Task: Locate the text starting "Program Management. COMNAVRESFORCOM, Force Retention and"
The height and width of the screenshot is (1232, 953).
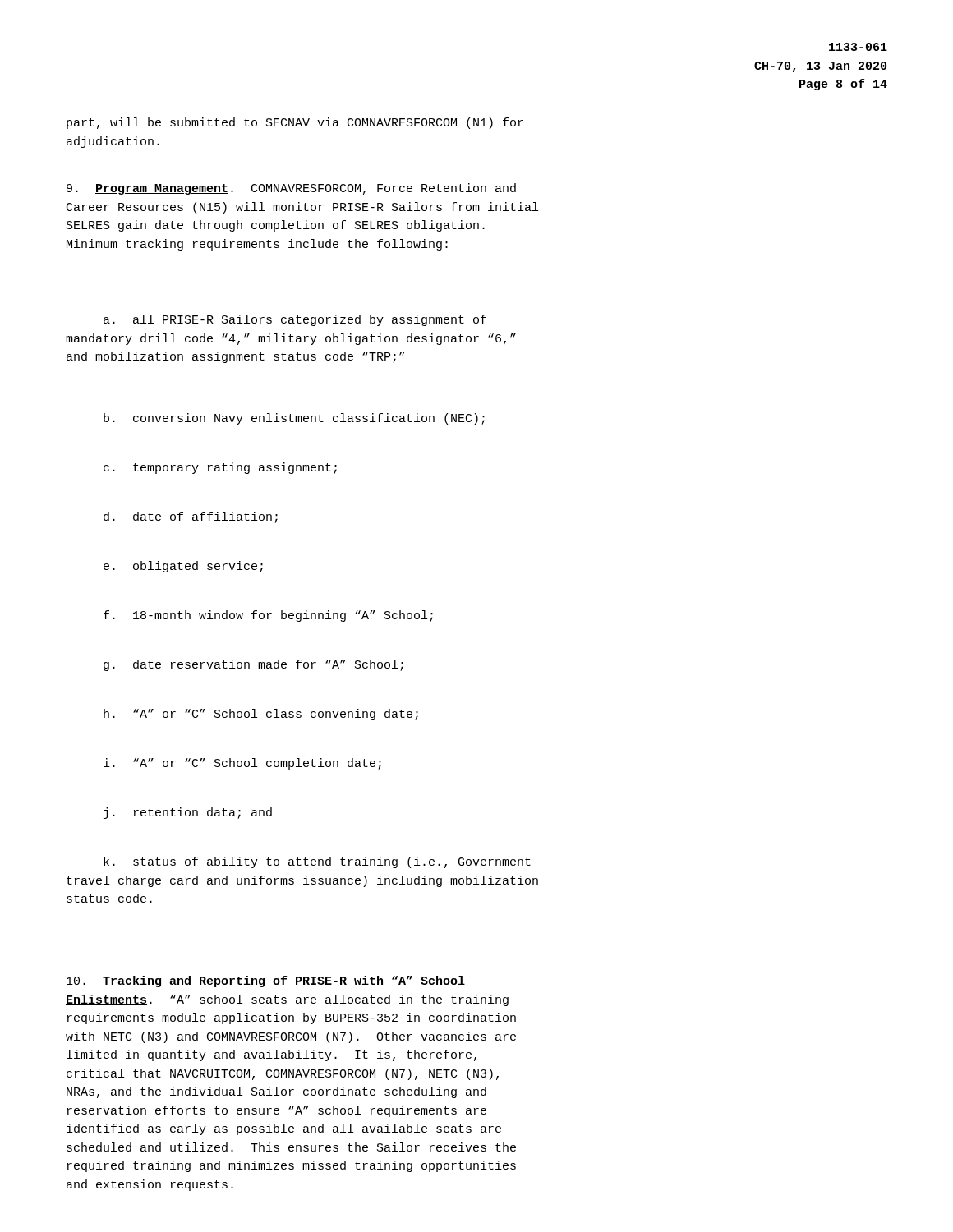Action: pyautogui.click(x=302, y=217)
